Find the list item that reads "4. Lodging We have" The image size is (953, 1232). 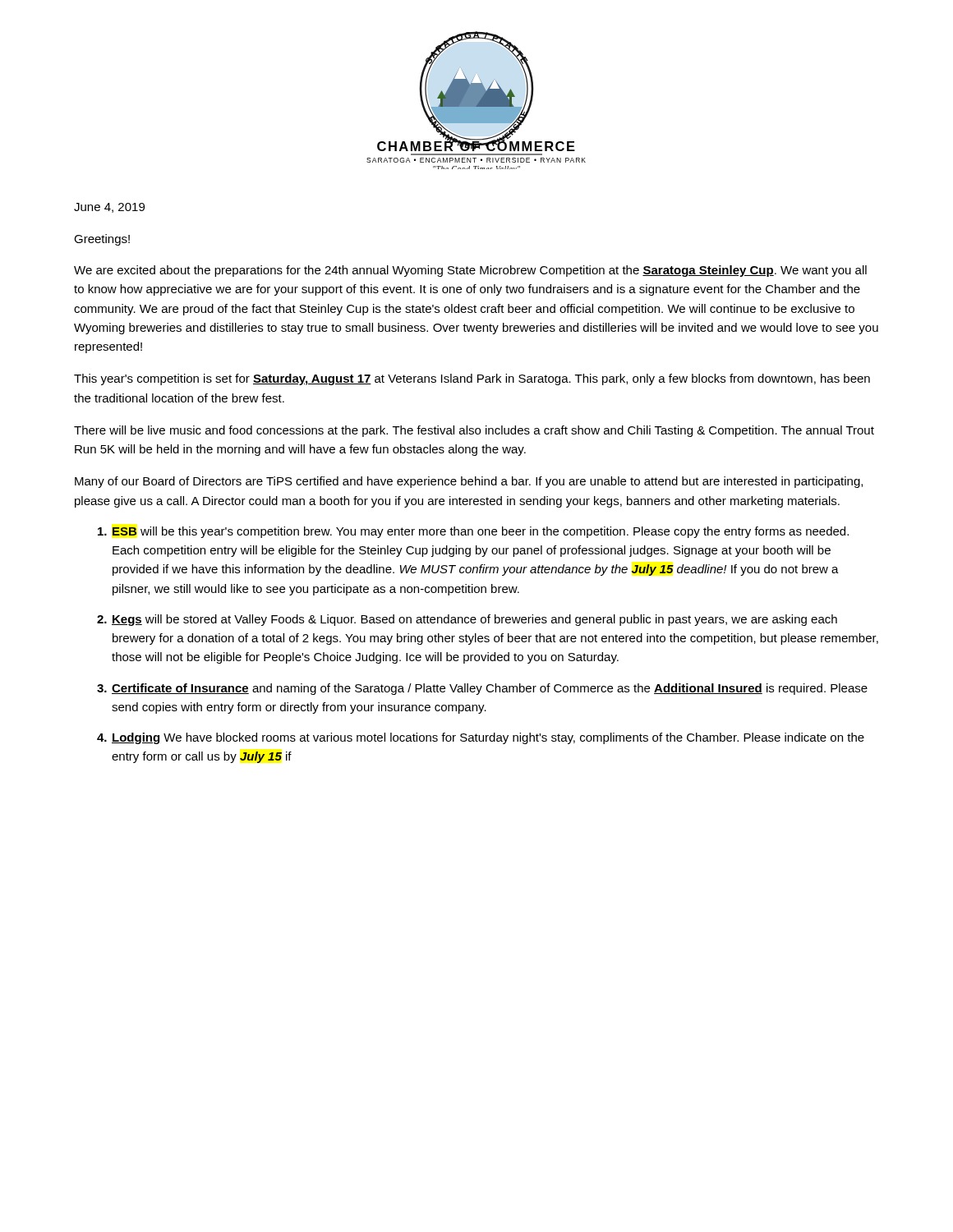click(476, 747)
